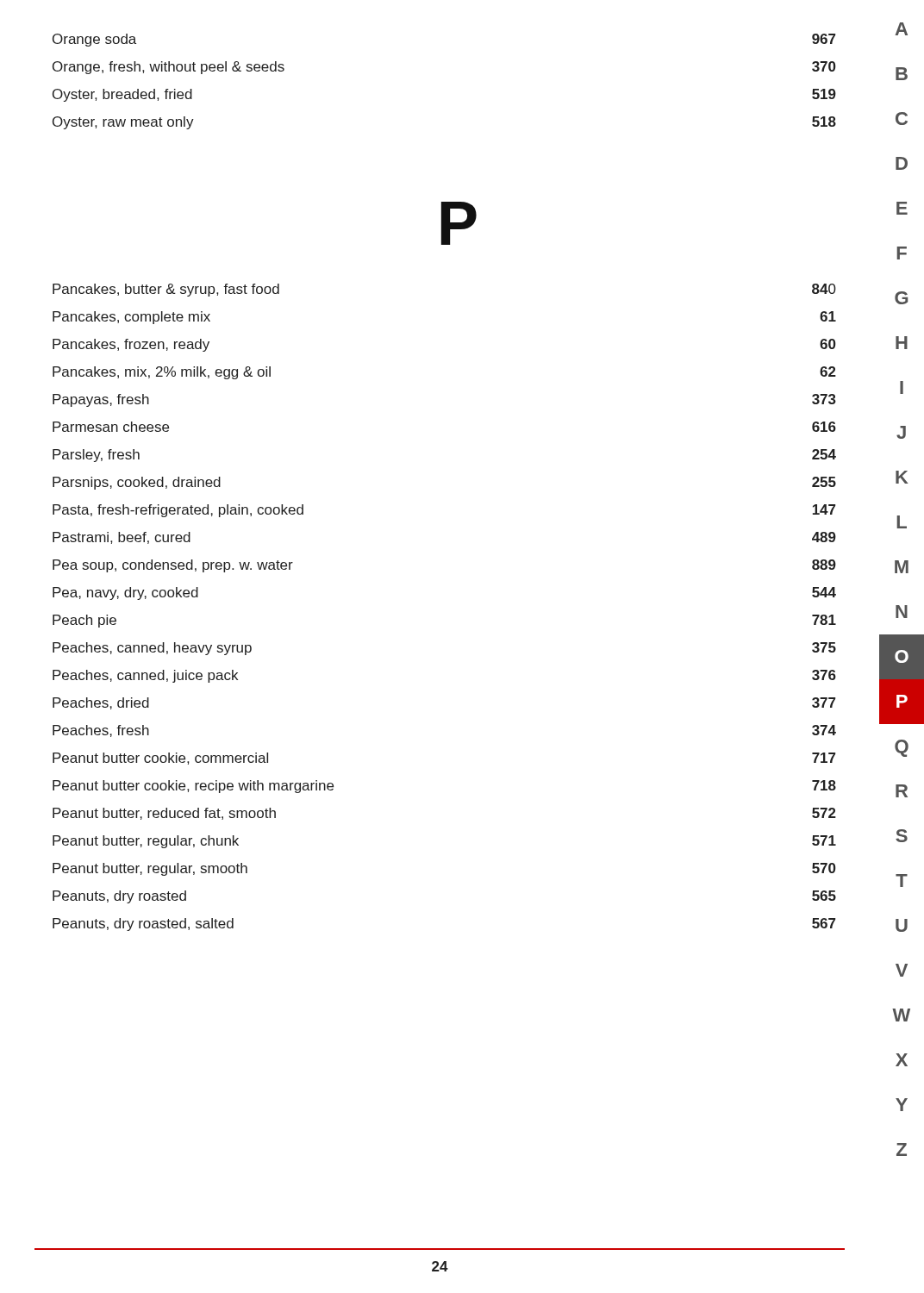
Task: Point to the region starting "Oyster, raw meat"
Action: point(117,123)
